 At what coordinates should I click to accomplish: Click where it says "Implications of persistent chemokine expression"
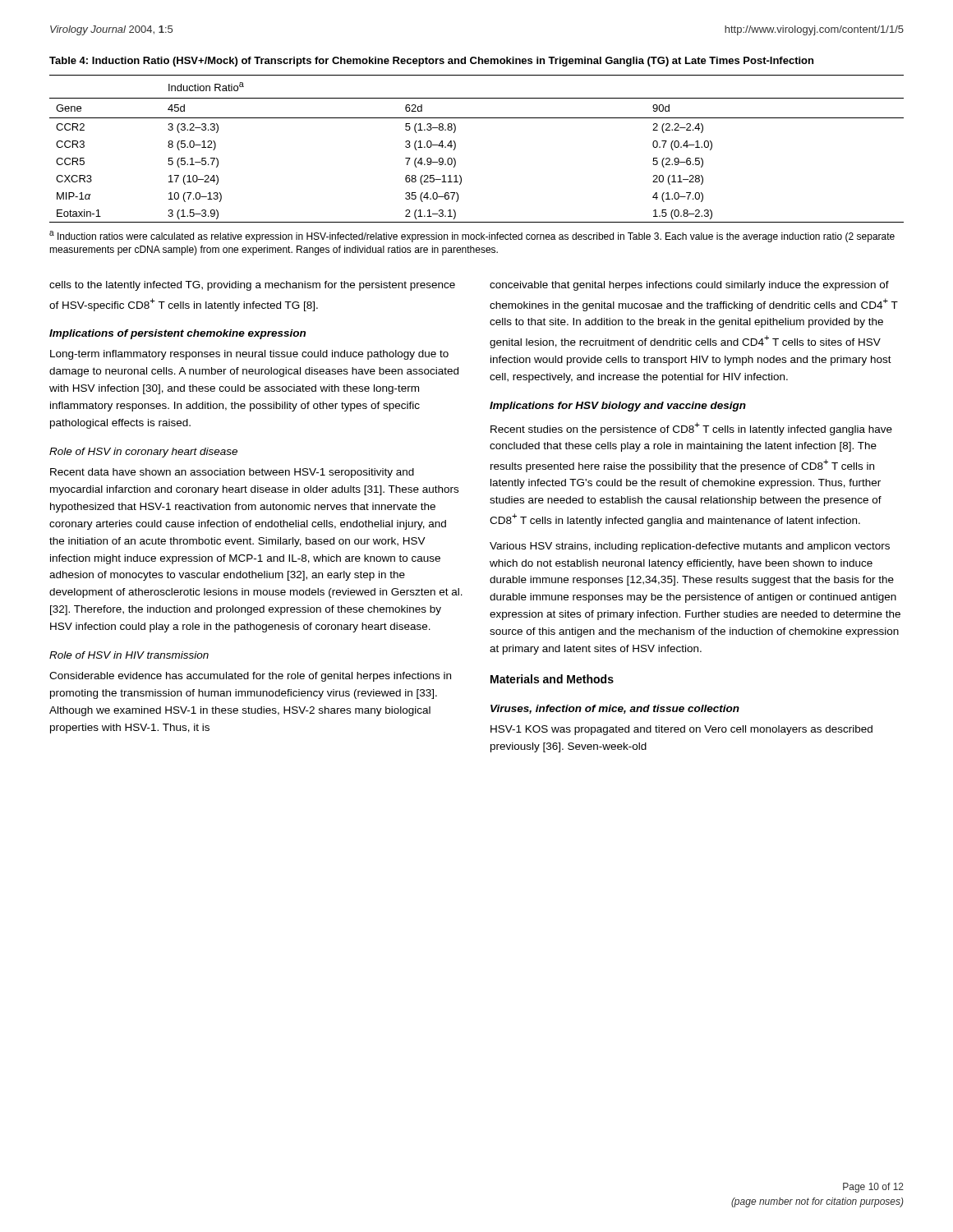[178, 333]
